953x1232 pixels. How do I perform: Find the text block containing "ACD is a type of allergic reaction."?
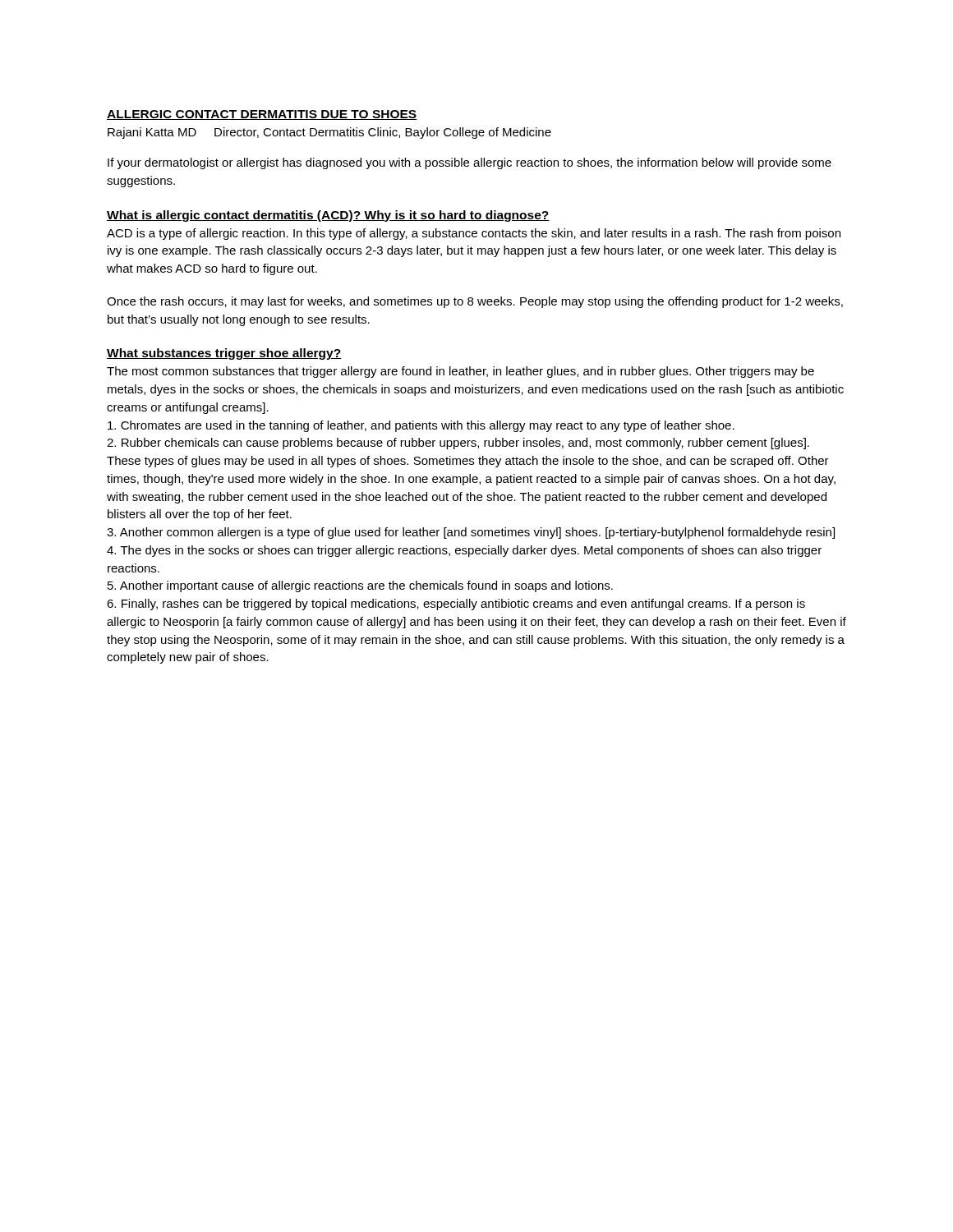476,251
